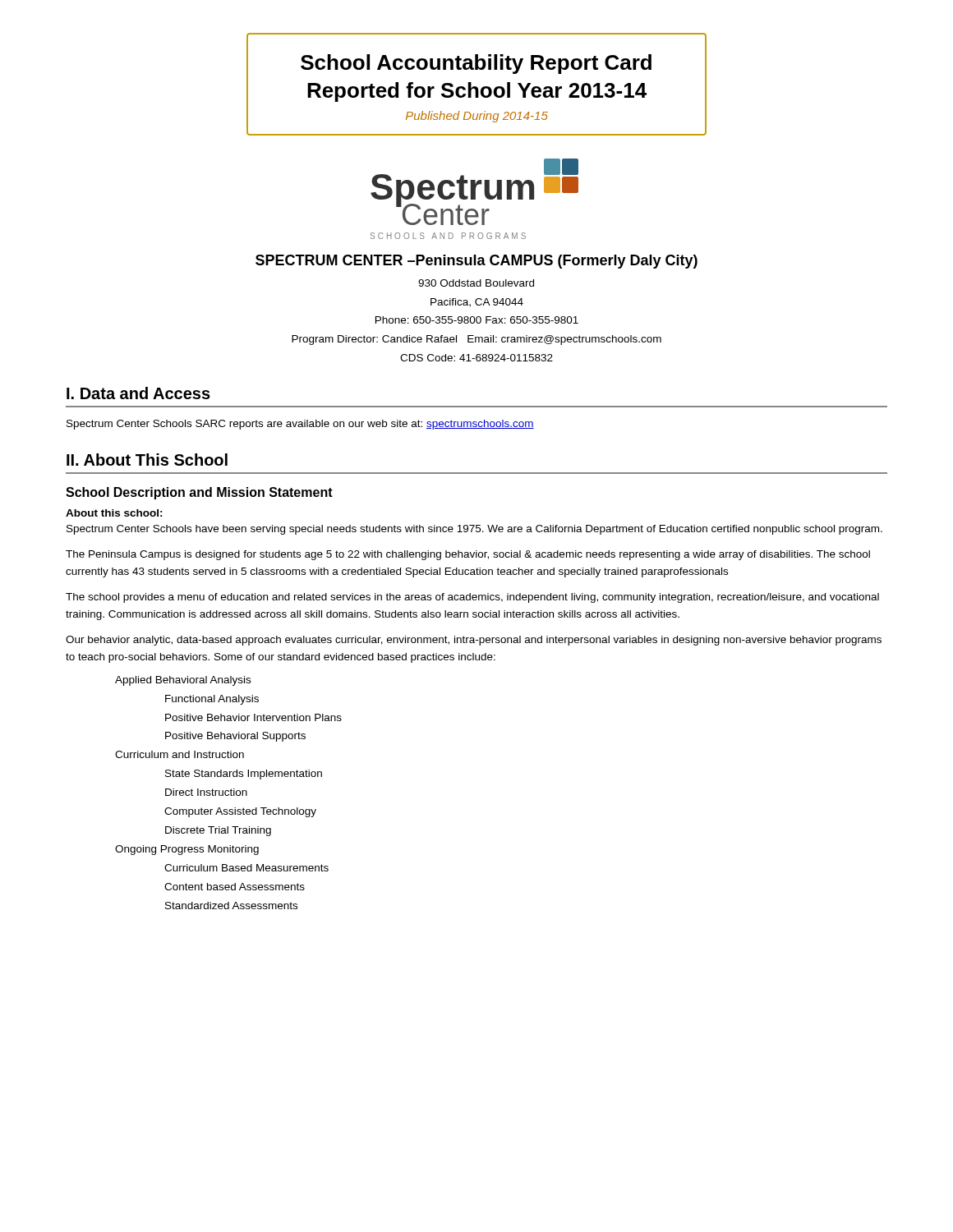This screenshot has height=1232, width=953.
Task: Point to the text starting "State Standards Implementation"
Action: (244, 774)
